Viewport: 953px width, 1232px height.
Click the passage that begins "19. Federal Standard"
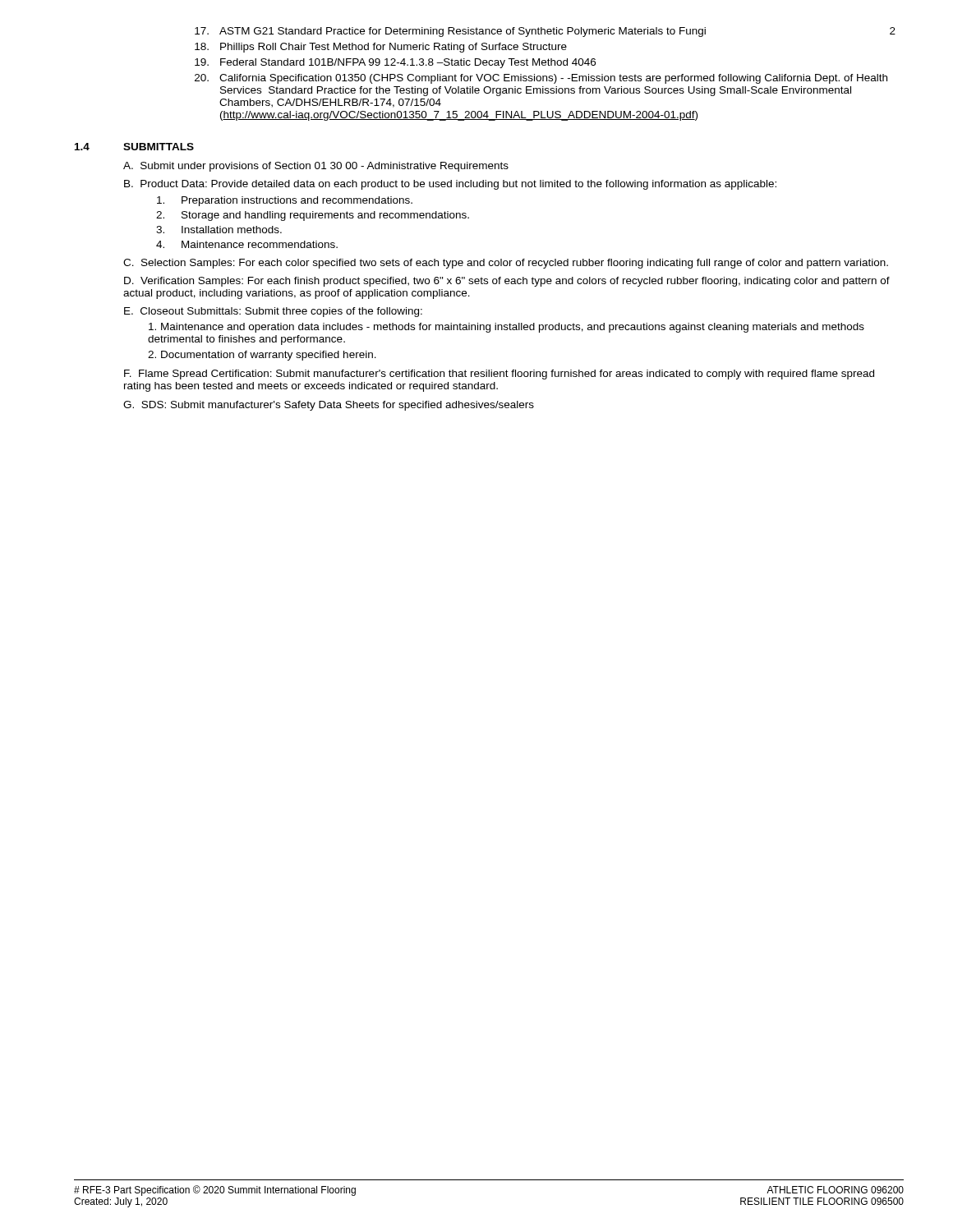(538, 62)
